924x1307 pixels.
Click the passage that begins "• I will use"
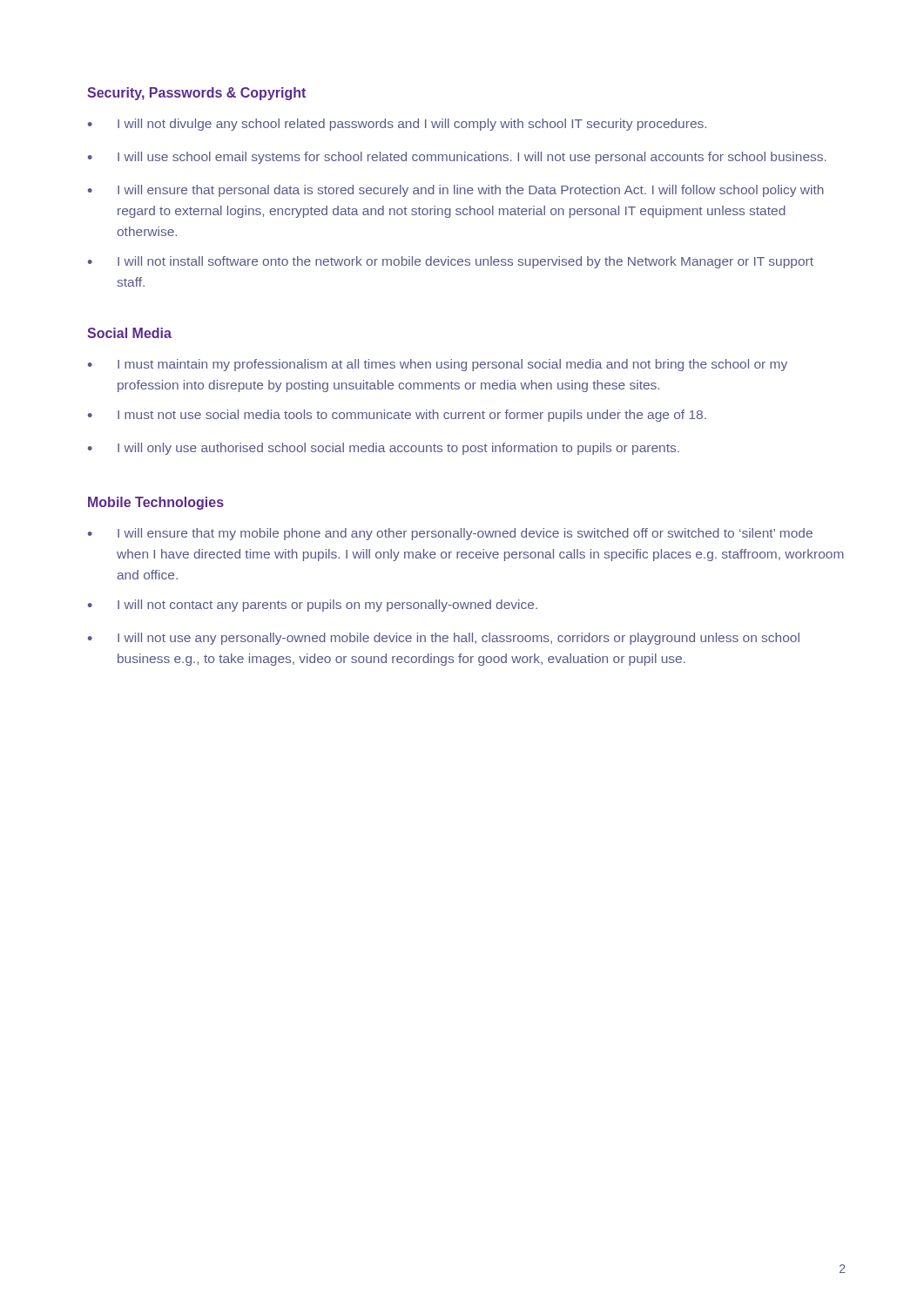466,158
